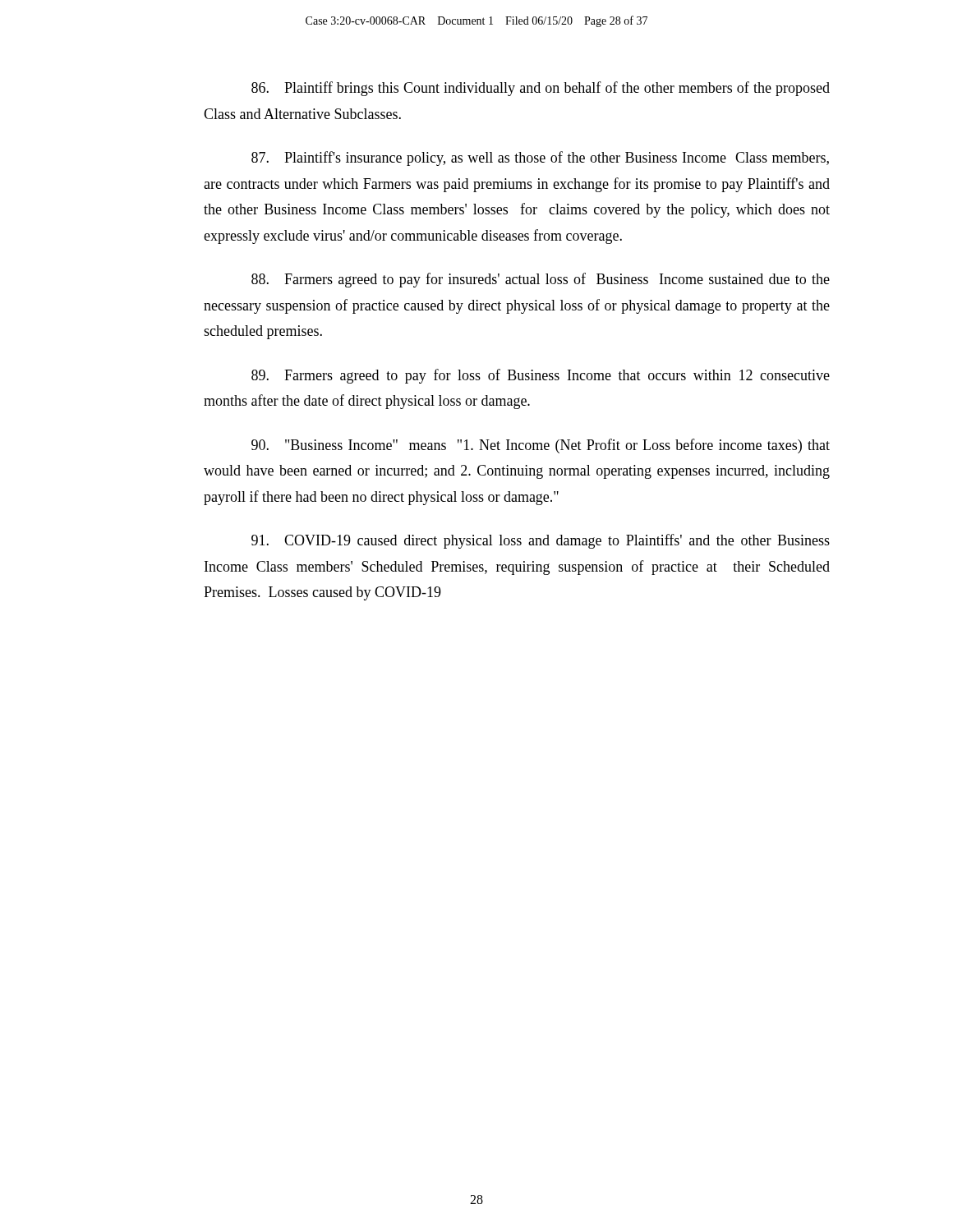Select the text block containing "COVID-19 caused direct physical loss and damage"
The height and width of the screenshot is (1232, 953).
(x=476, y=567)
